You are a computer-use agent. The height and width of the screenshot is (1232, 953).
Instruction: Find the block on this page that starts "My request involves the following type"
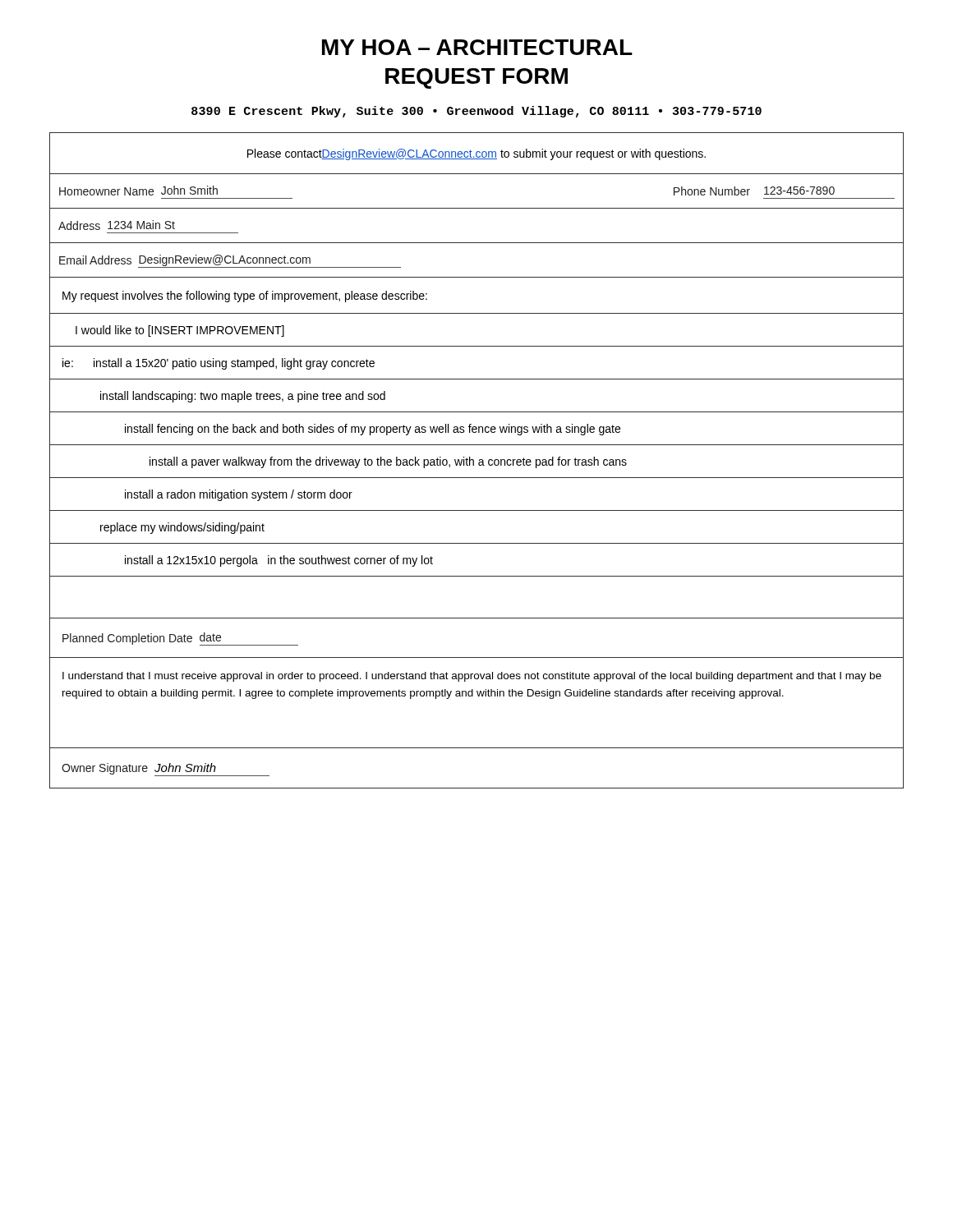coord(245,295)
